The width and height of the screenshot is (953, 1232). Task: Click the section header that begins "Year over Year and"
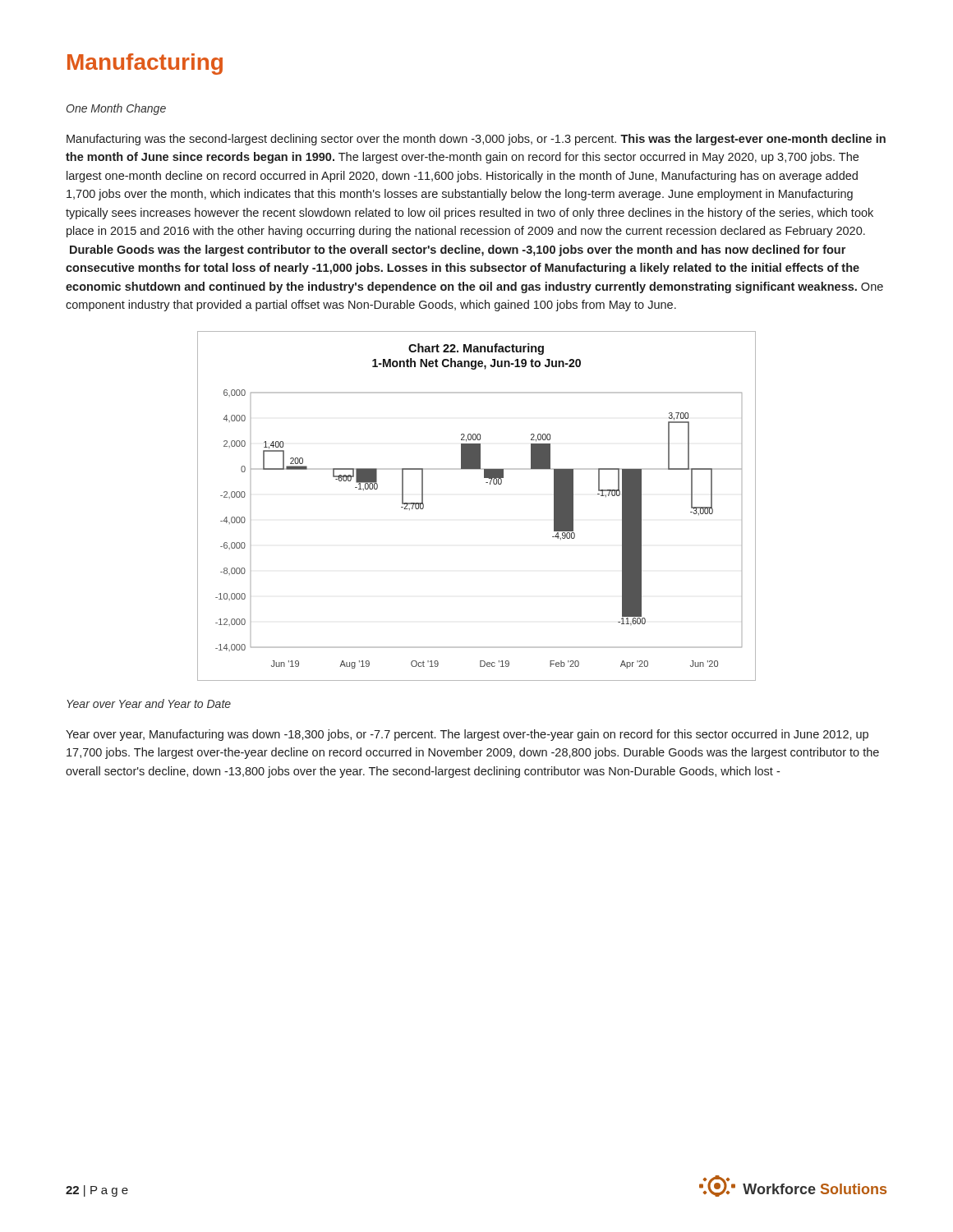148,704
